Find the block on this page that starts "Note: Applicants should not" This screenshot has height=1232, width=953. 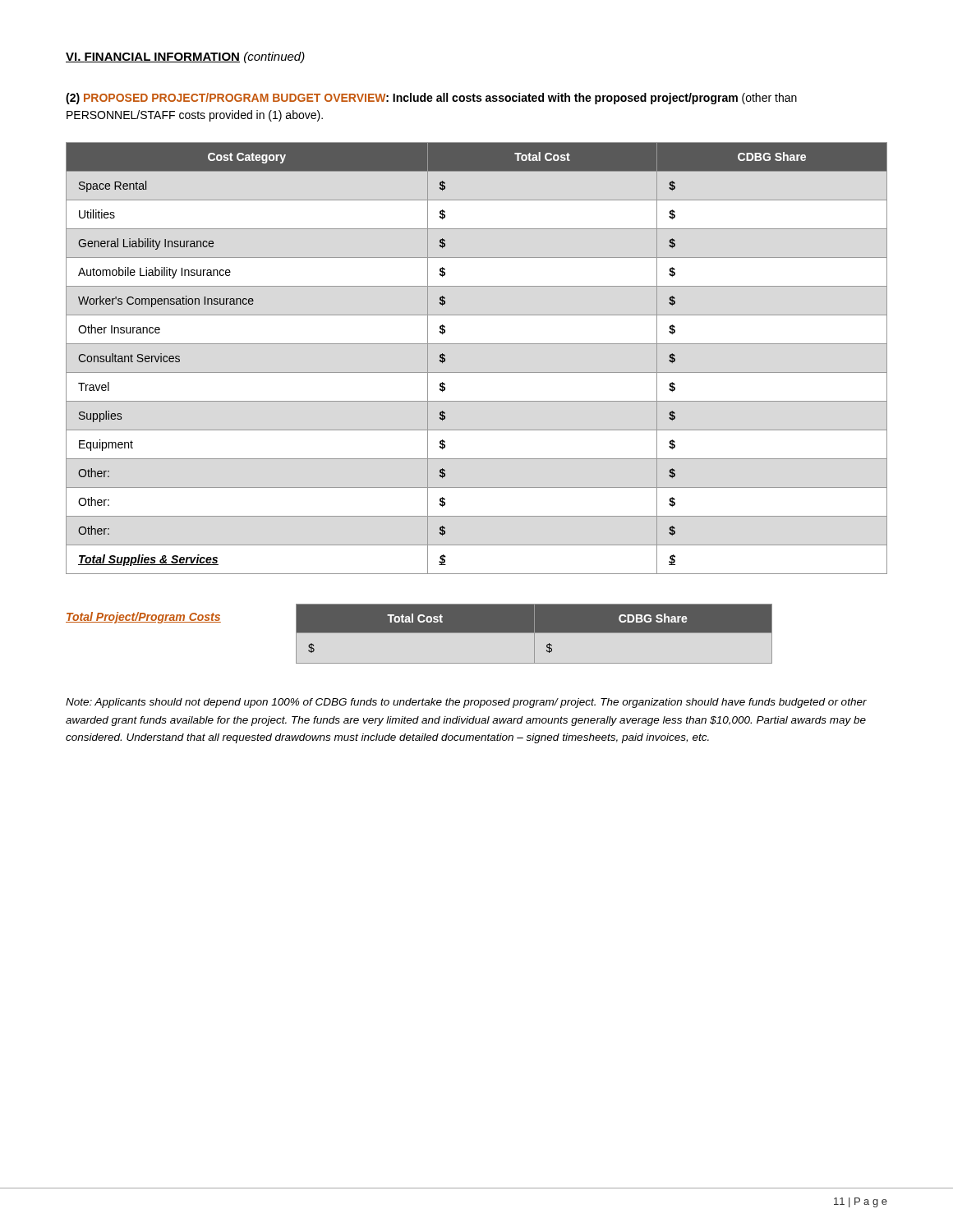pos(466,720)
